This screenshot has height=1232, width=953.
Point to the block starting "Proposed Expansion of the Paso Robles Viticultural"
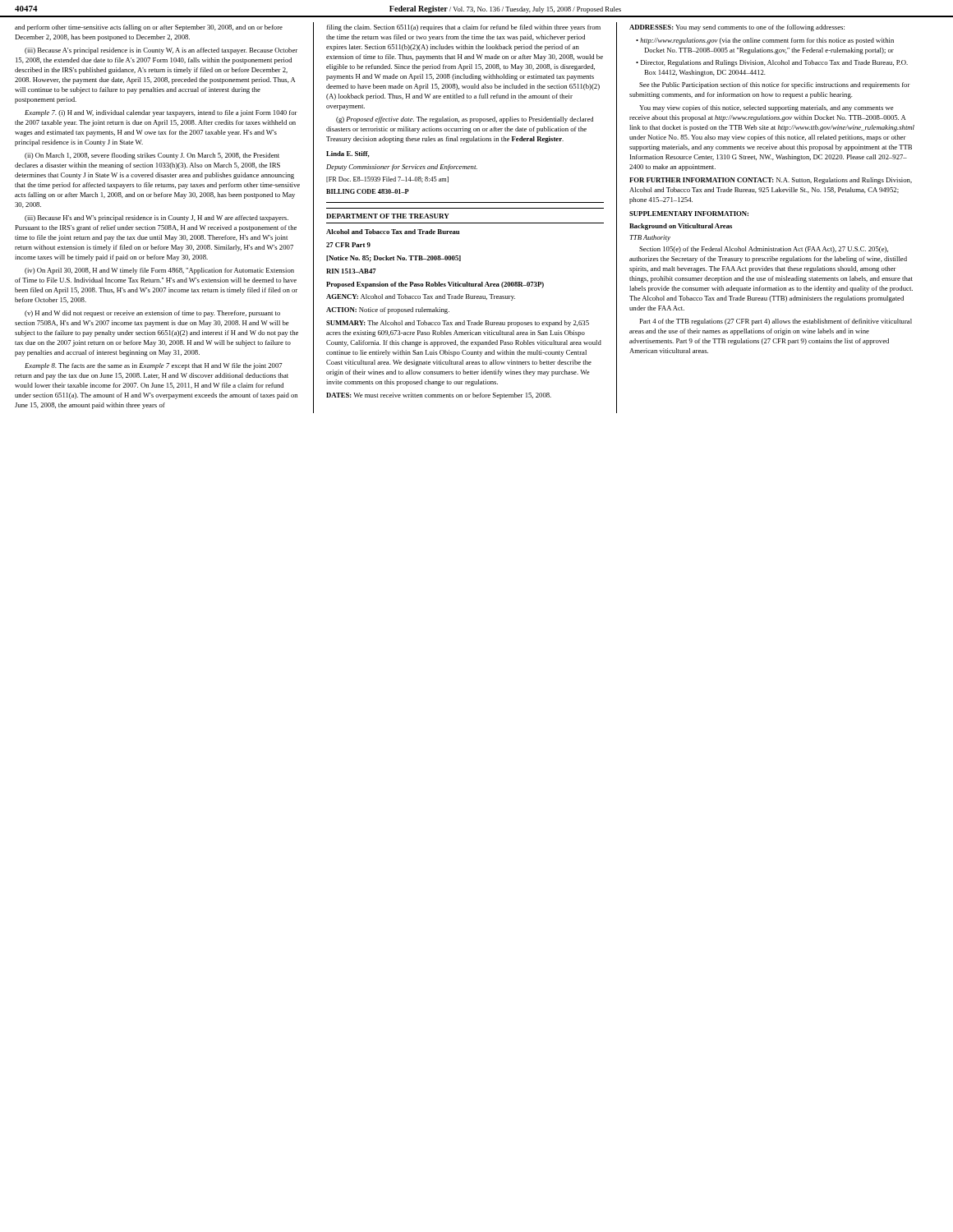[465, 284]
